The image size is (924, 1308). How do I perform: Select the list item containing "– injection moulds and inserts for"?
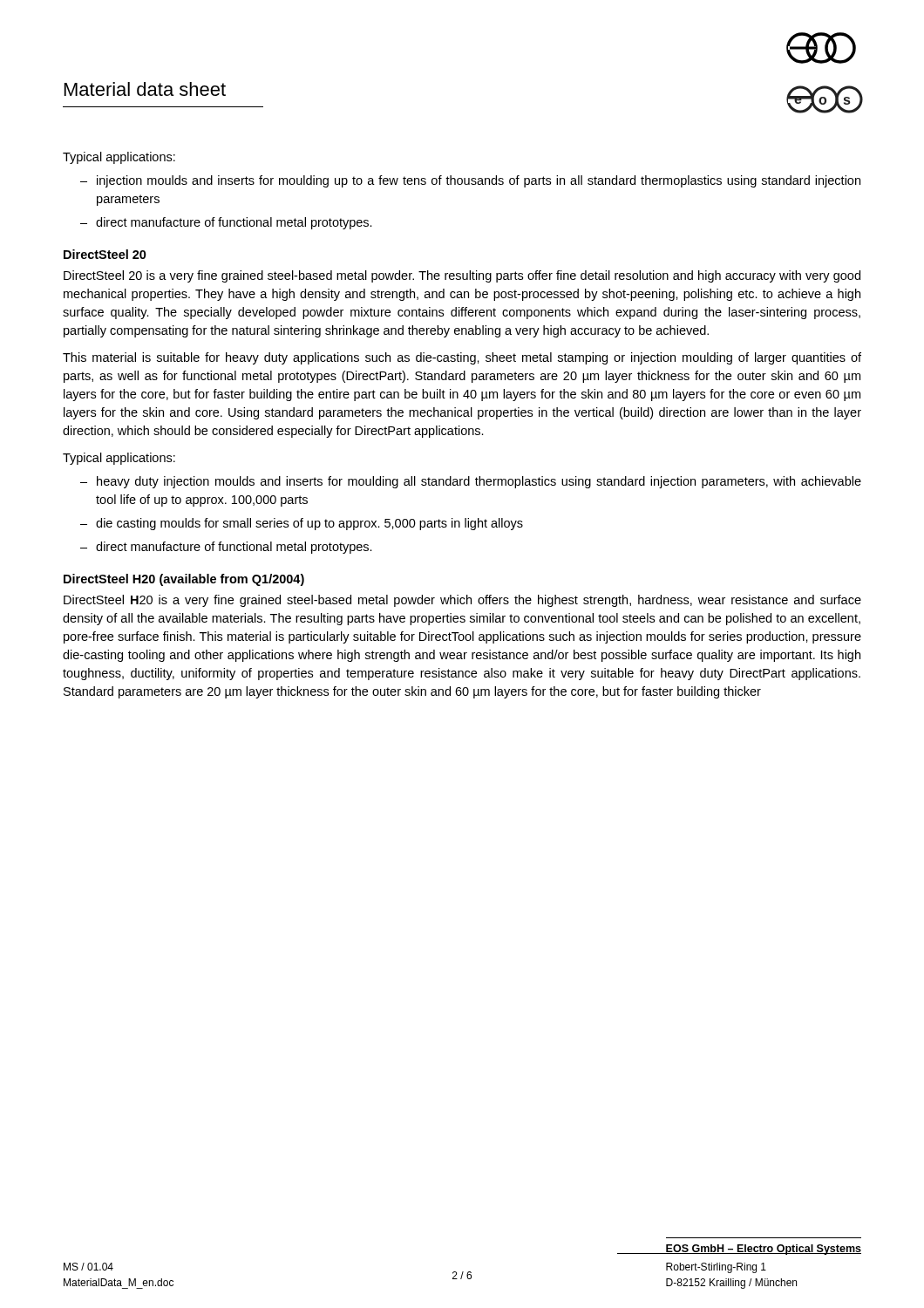[x=471, y=190]
